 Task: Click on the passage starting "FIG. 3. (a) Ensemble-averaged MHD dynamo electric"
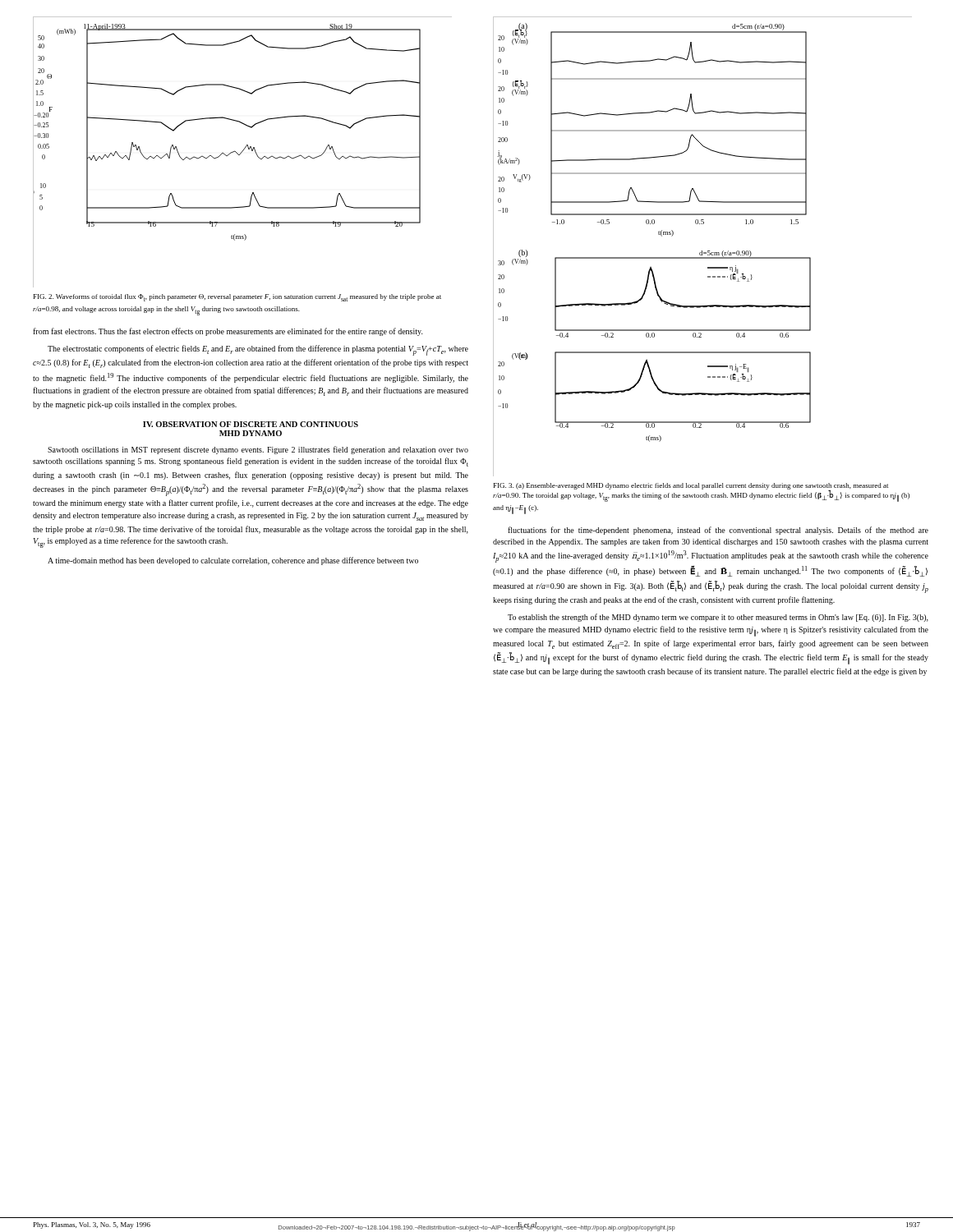click(701, 498)
